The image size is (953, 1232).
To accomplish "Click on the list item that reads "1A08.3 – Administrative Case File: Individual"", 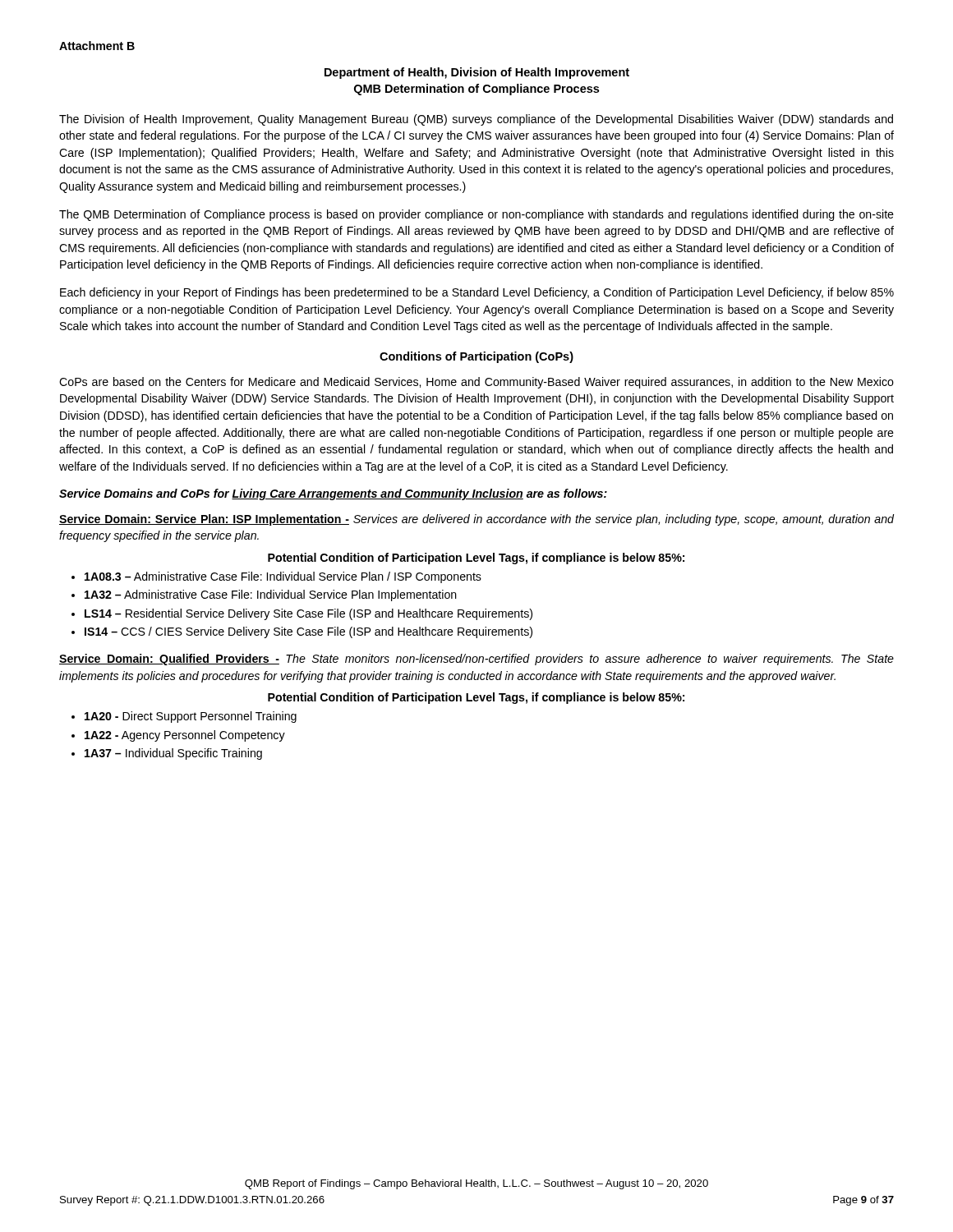I will [283, 577].
